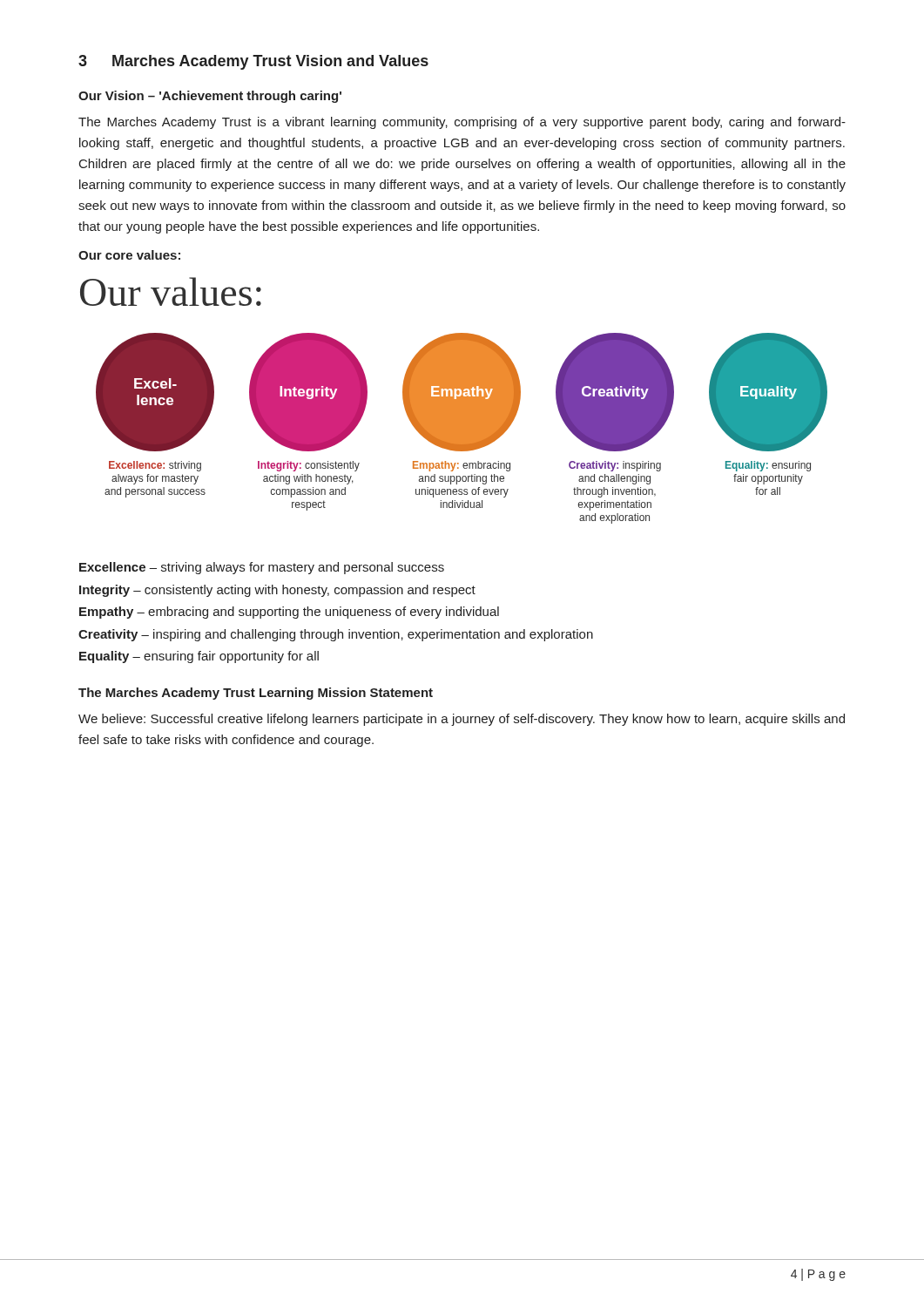Find the block on this page that starts "Empathy – embracing and supporting the uniqueness of"

[289, 611]
